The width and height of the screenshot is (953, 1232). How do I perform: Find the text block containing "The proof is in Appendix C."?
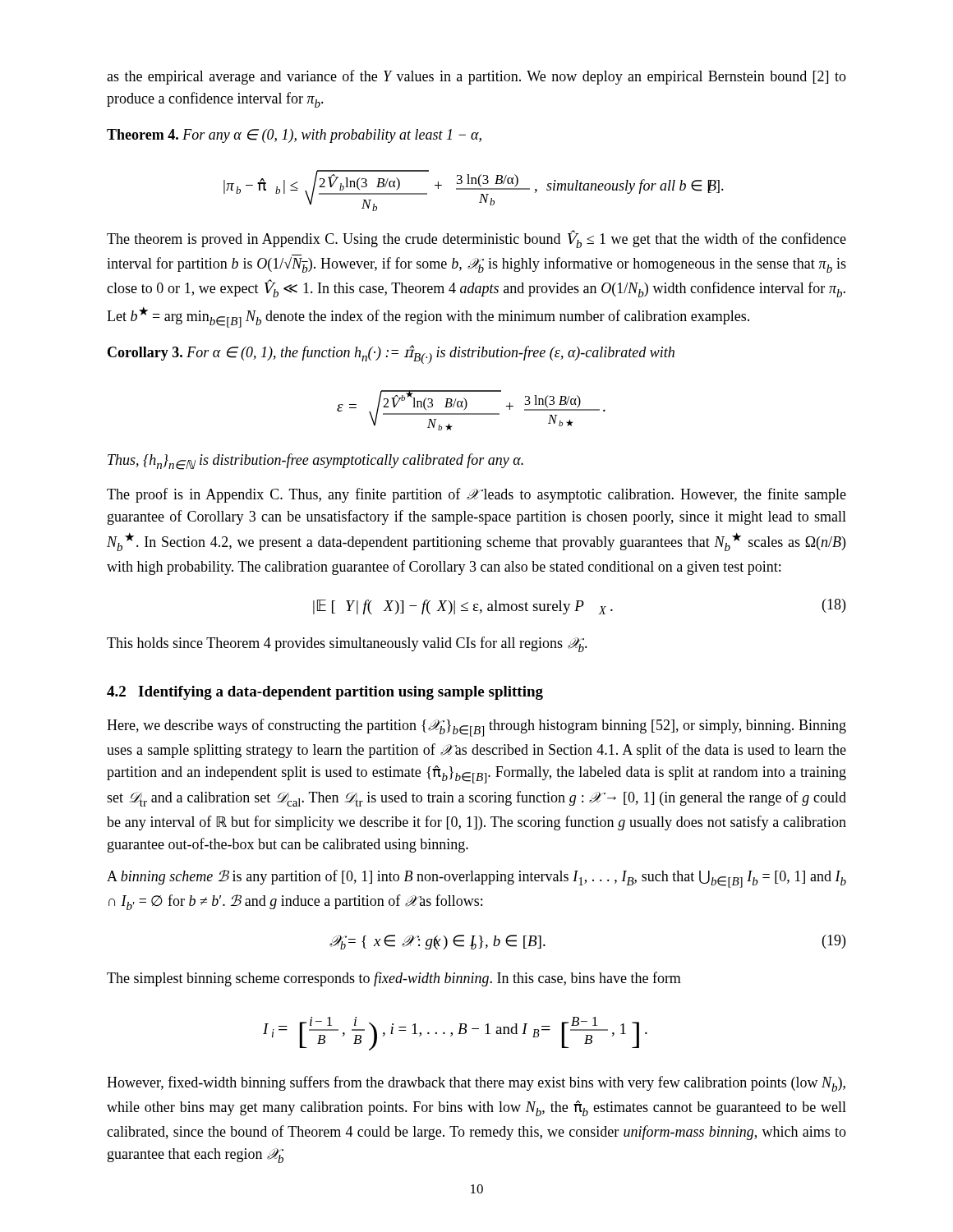click(x=476, y=531)
